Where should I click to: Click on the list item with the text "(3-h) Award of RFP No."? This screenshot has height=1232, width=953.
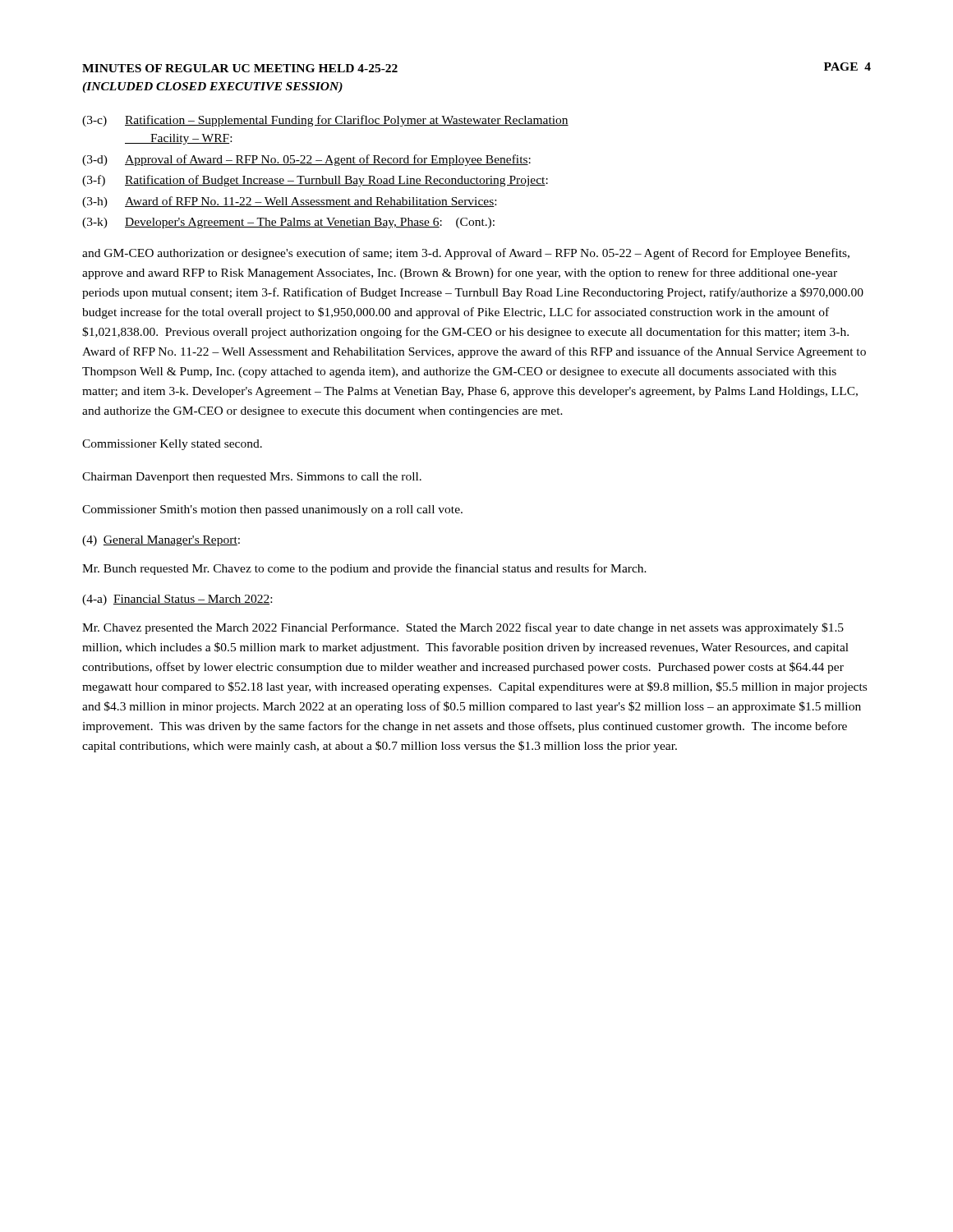click(476, 201)
